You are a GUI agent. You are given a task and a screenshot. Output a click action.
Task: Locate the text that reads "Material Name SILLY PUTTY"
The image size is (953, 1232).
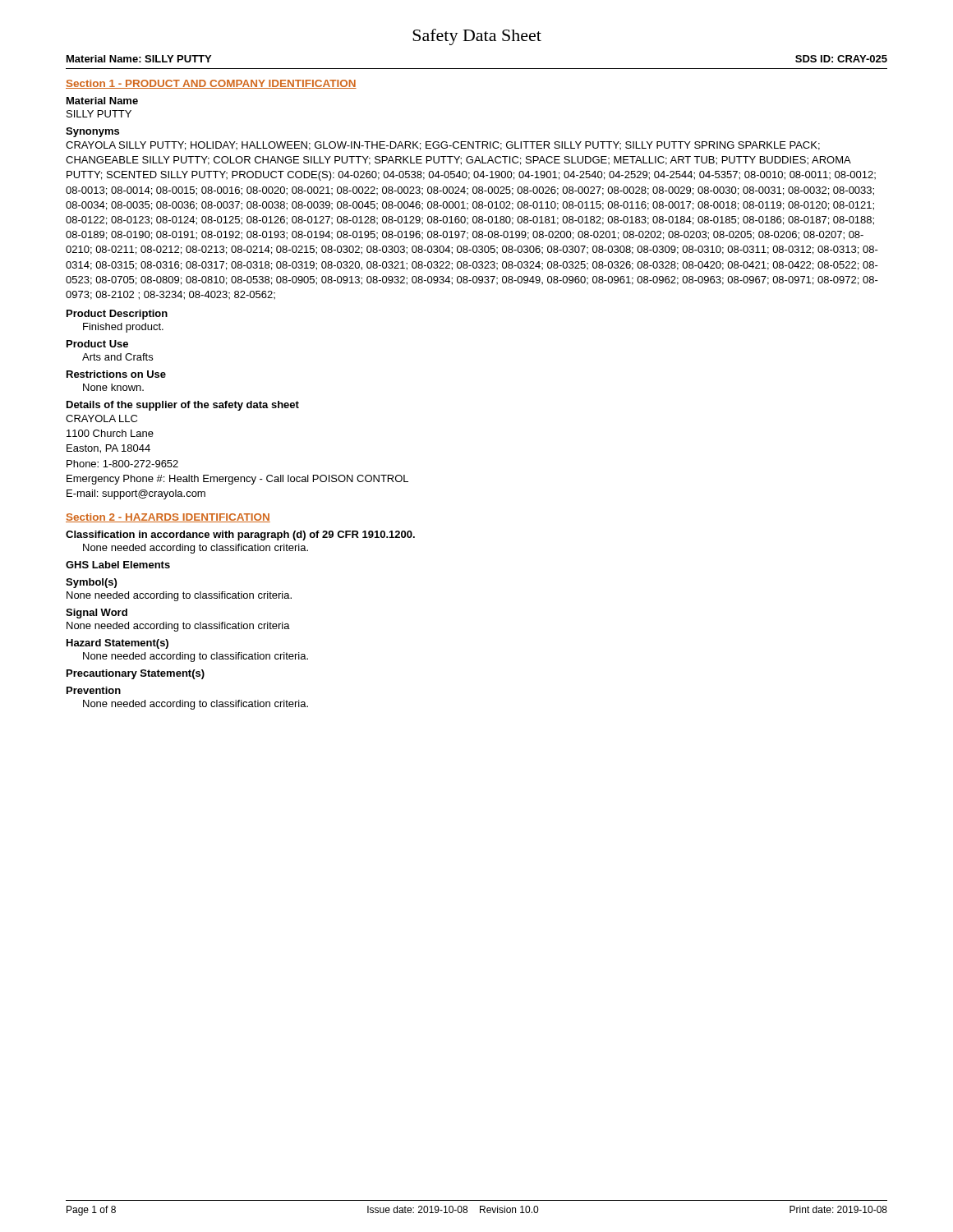[x=102, y=101]
